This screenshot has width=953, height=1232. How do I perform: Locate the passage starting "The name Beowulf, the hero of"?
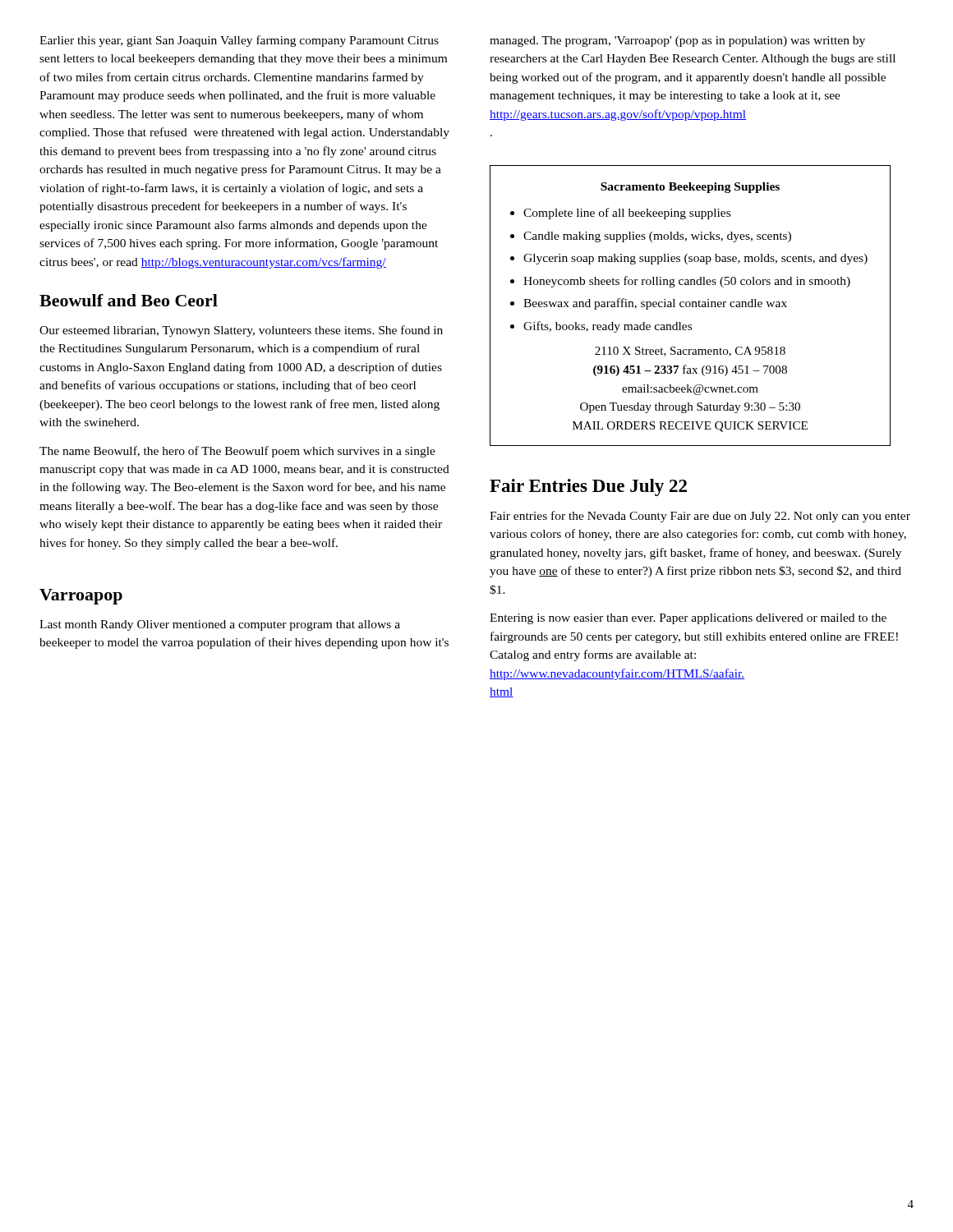tap(244, 496)
